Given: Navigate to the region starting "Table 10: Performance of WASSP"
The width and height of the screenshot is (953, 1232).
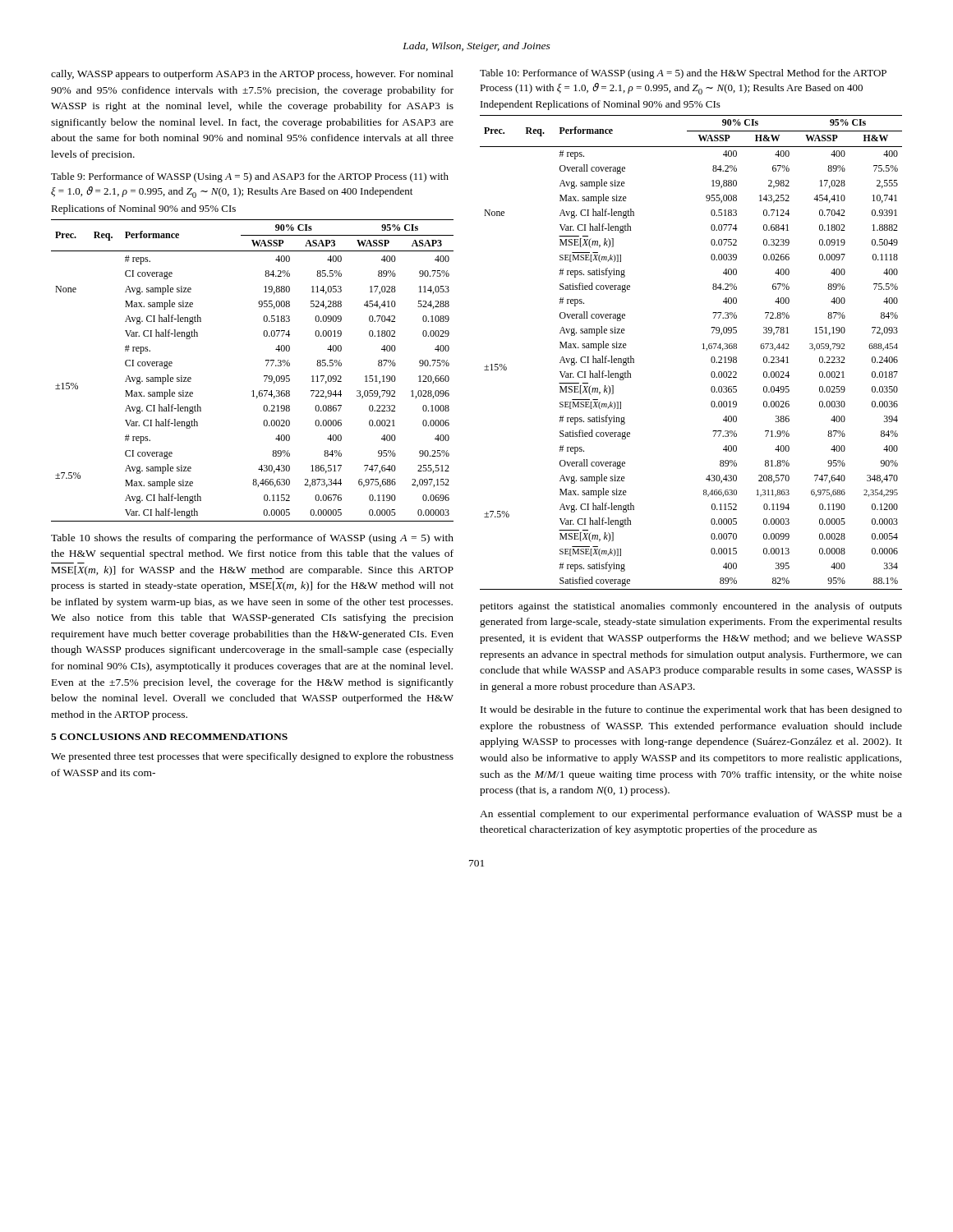Looking at the screenshot, I should point(683,88).
